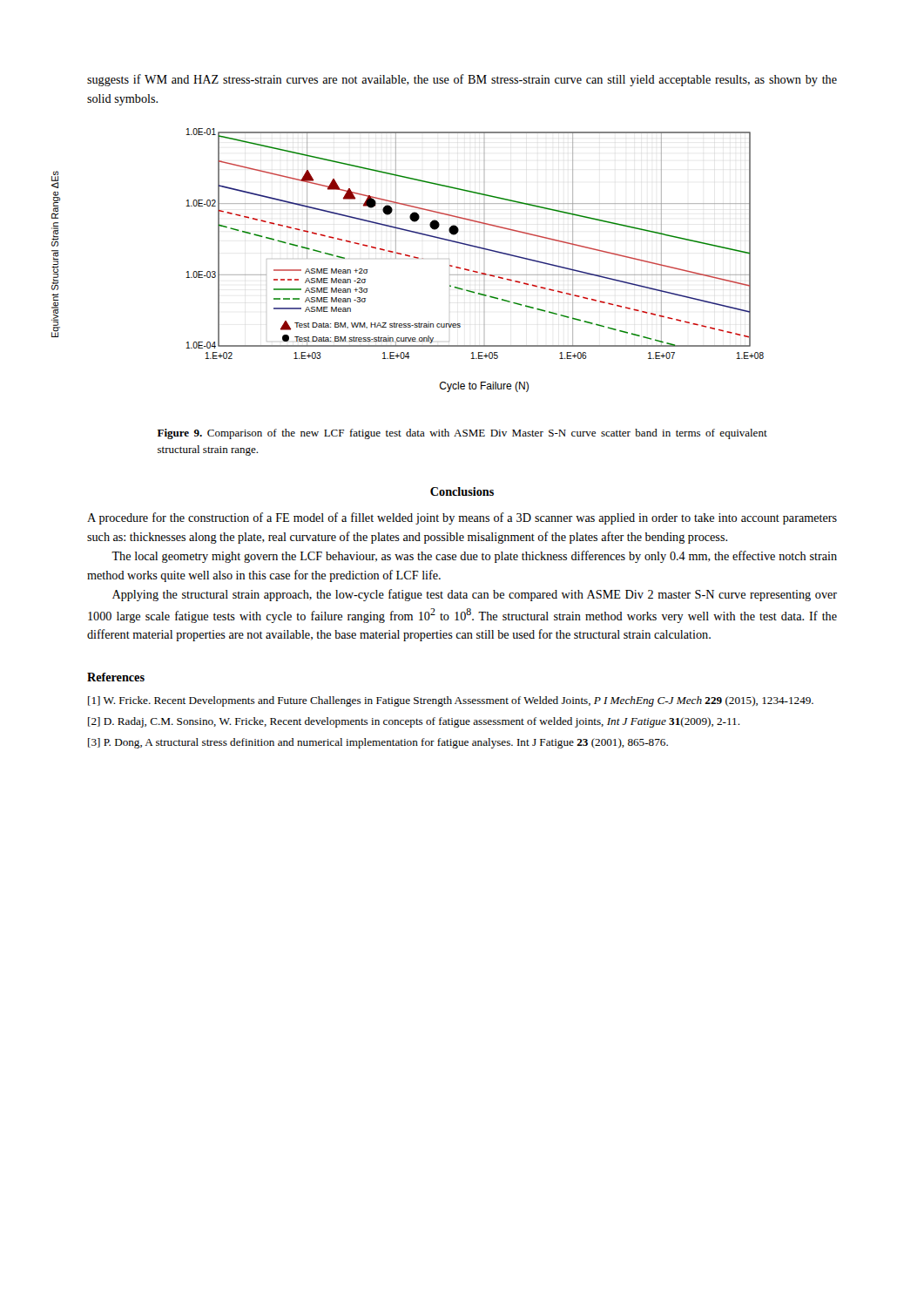Find the caption that says "Figure 9. Comparison of the new"
Image resolution: width=924 pixels, height=1307 pixels.
(462, 441)
